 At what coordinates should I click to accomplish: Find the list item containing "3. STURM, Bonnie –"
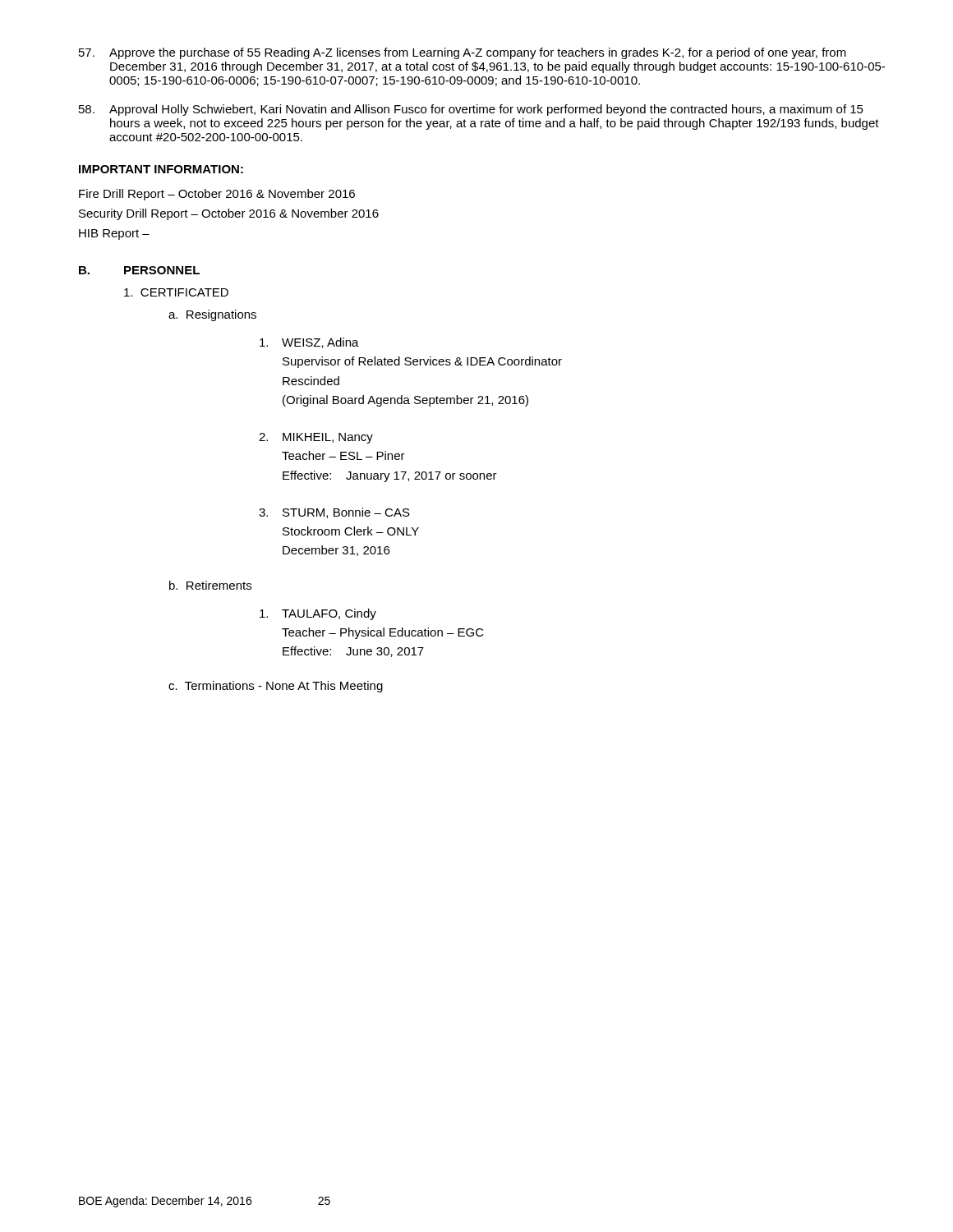click(x=334, y=513)
